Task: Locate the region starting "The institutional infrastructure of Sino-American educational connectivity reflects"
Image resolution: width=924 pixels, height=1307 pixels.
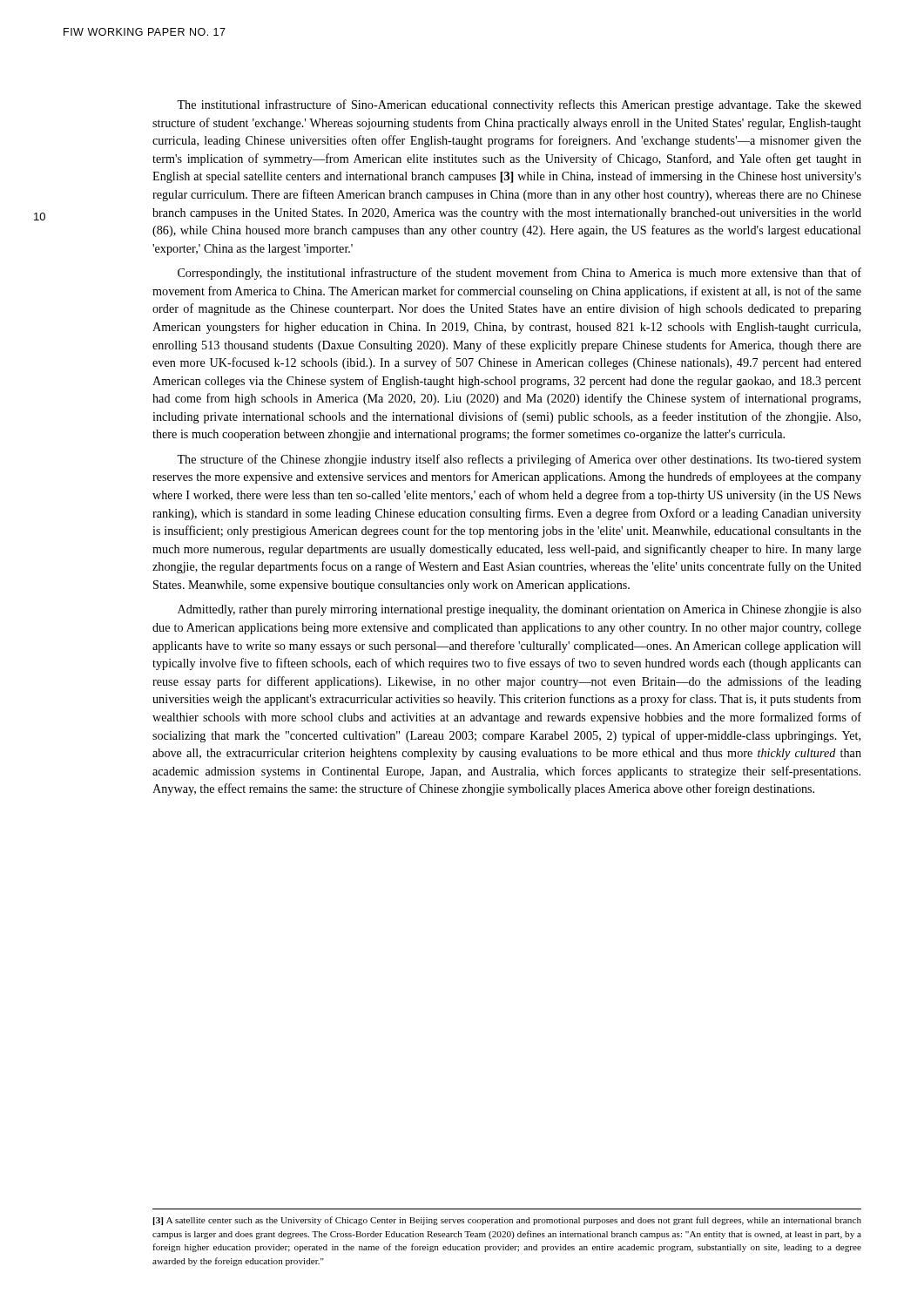Action: pyautogui.click(x=507, y=447)
